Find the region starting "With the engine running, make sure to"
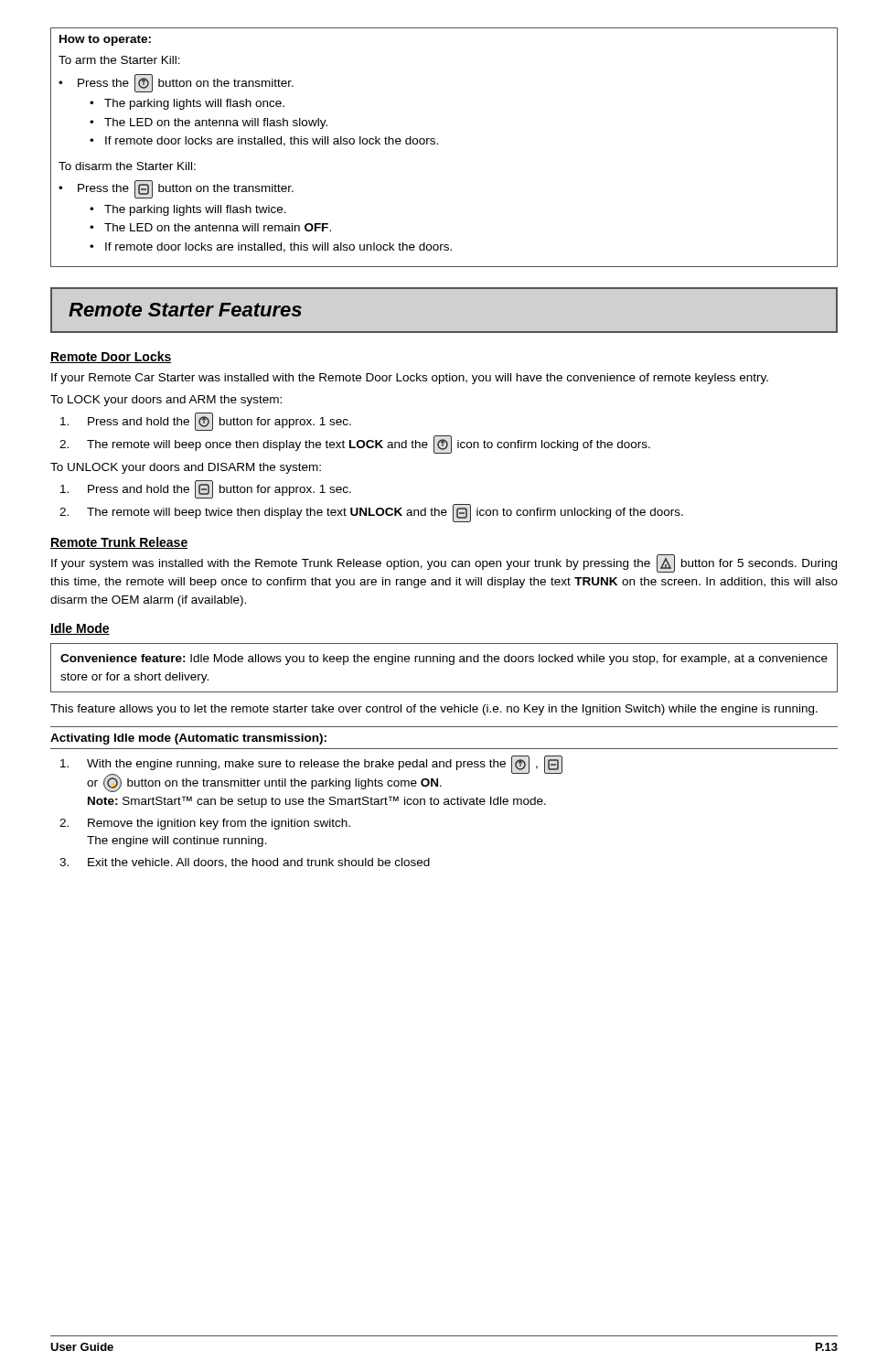This screenshot has width=888, height=1372. coord(324,781)
